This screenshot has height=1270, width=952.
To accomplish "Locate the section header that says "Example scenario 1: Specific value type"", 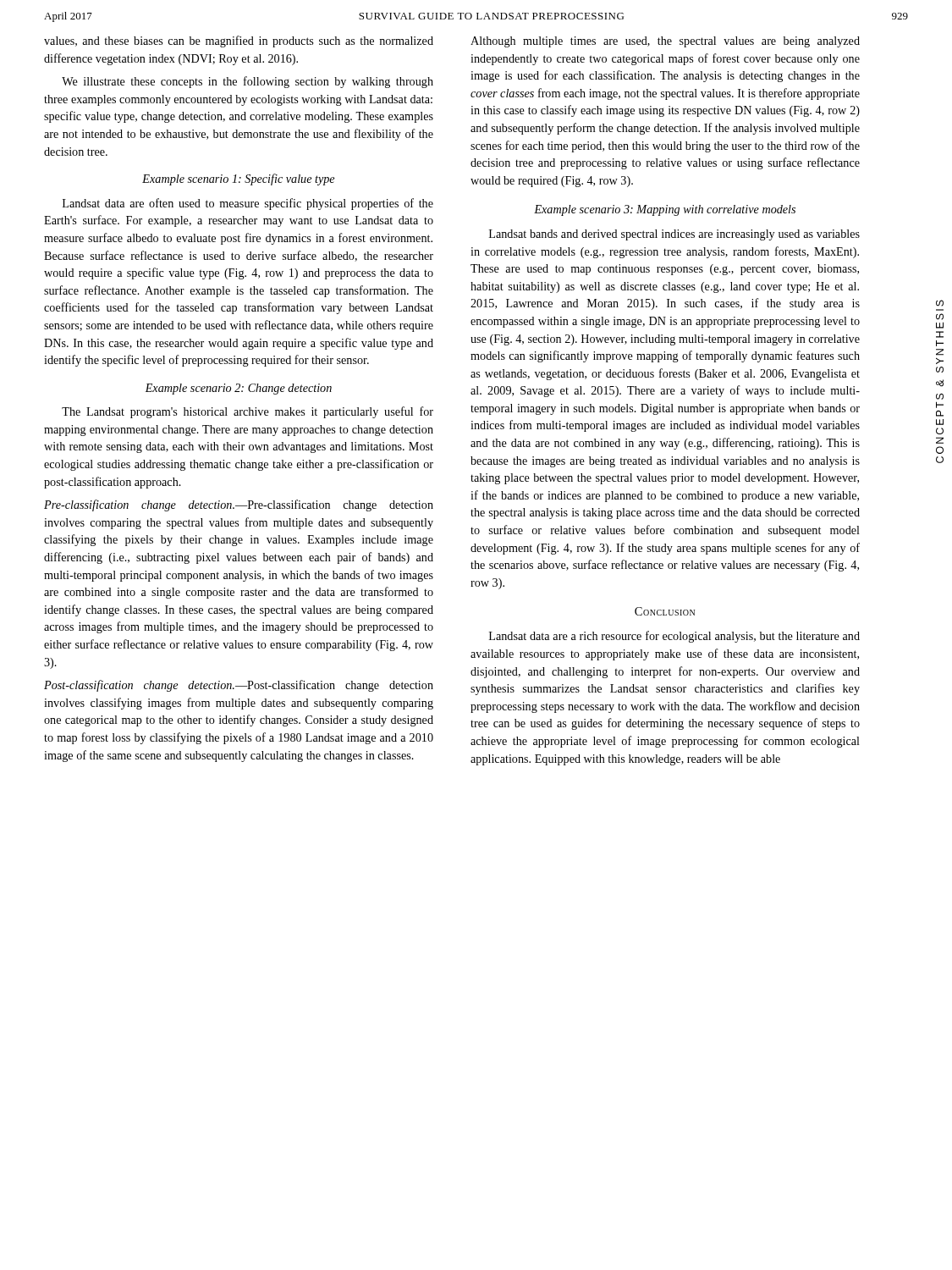I will click(239, 179).
